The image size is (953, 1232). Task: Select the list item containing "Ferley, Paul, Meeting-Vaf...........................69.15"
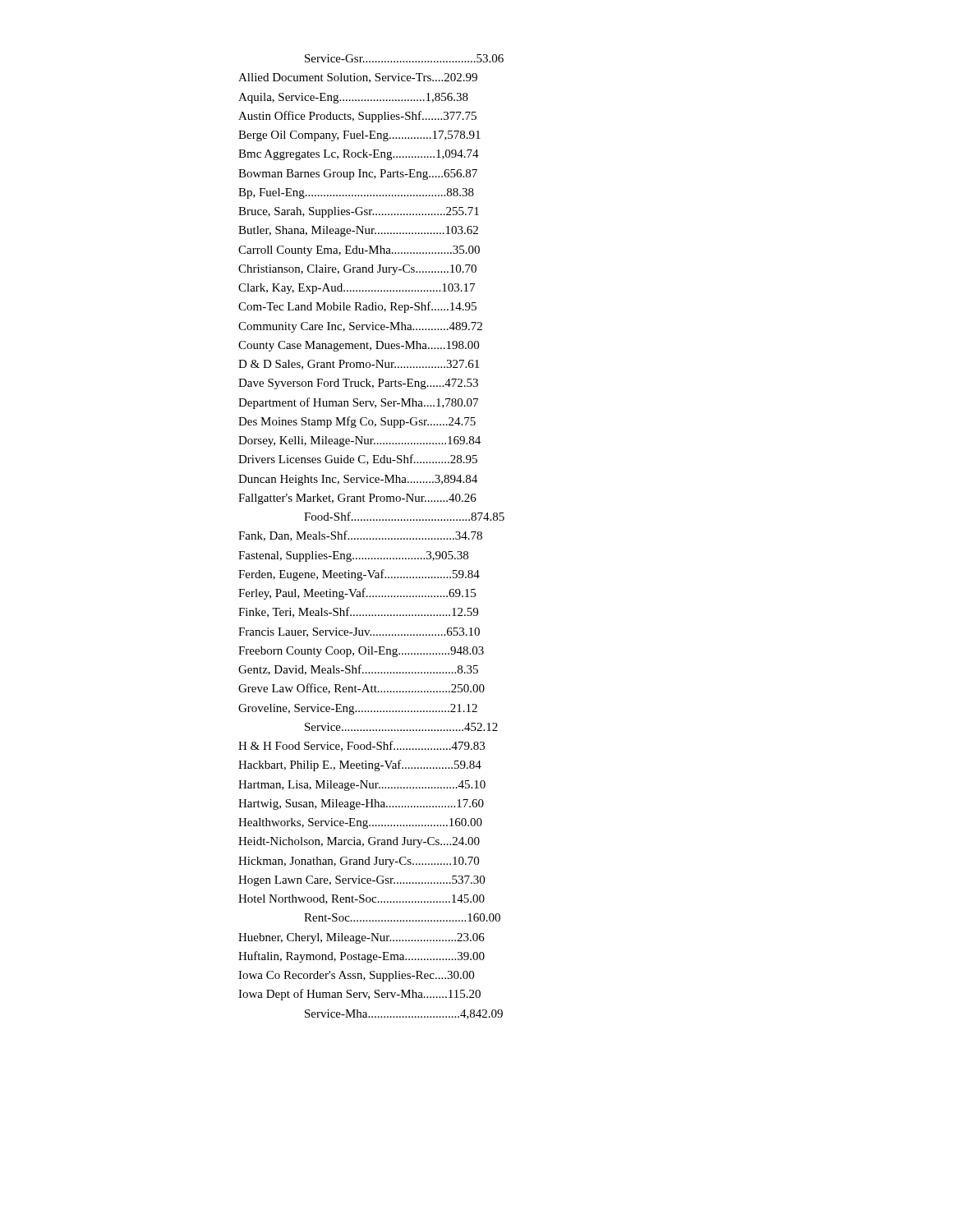(357, 593)
